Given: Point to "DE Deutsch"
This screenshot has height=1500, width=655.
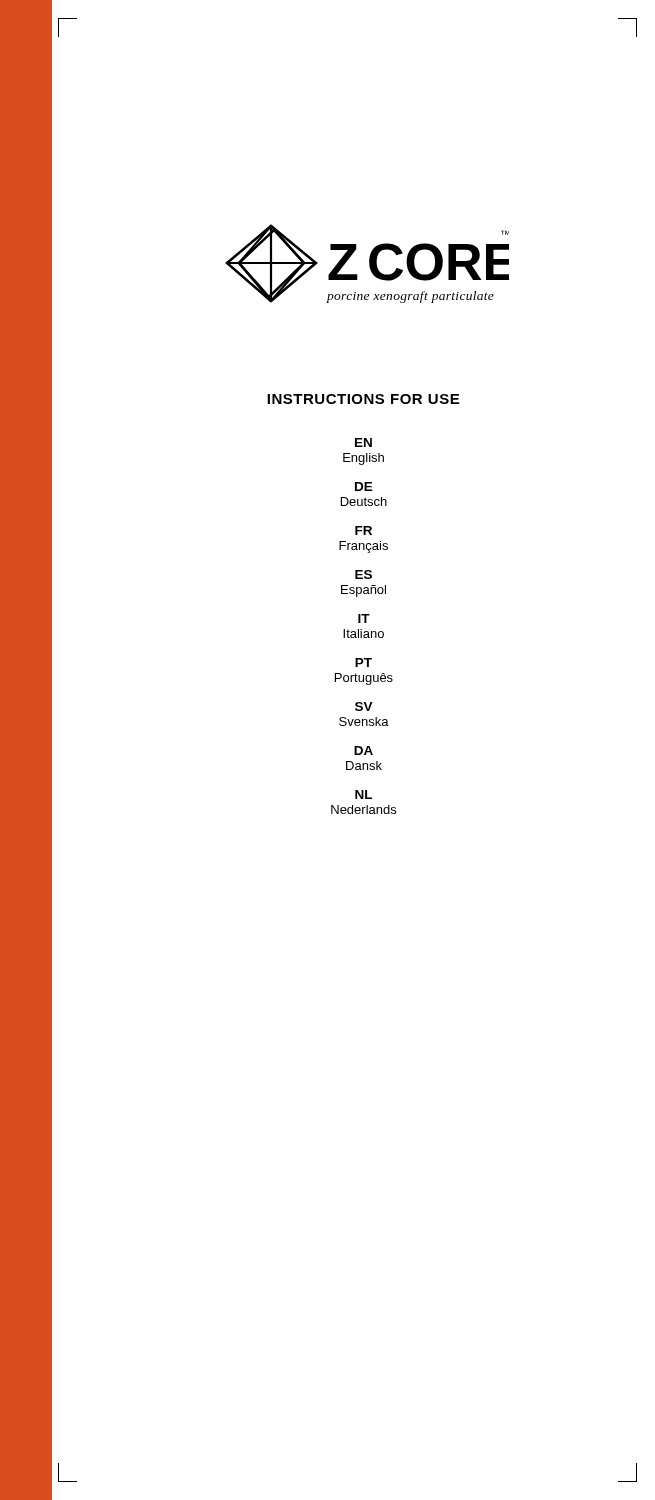Looking at the screenshot, I should click(363, 494).
